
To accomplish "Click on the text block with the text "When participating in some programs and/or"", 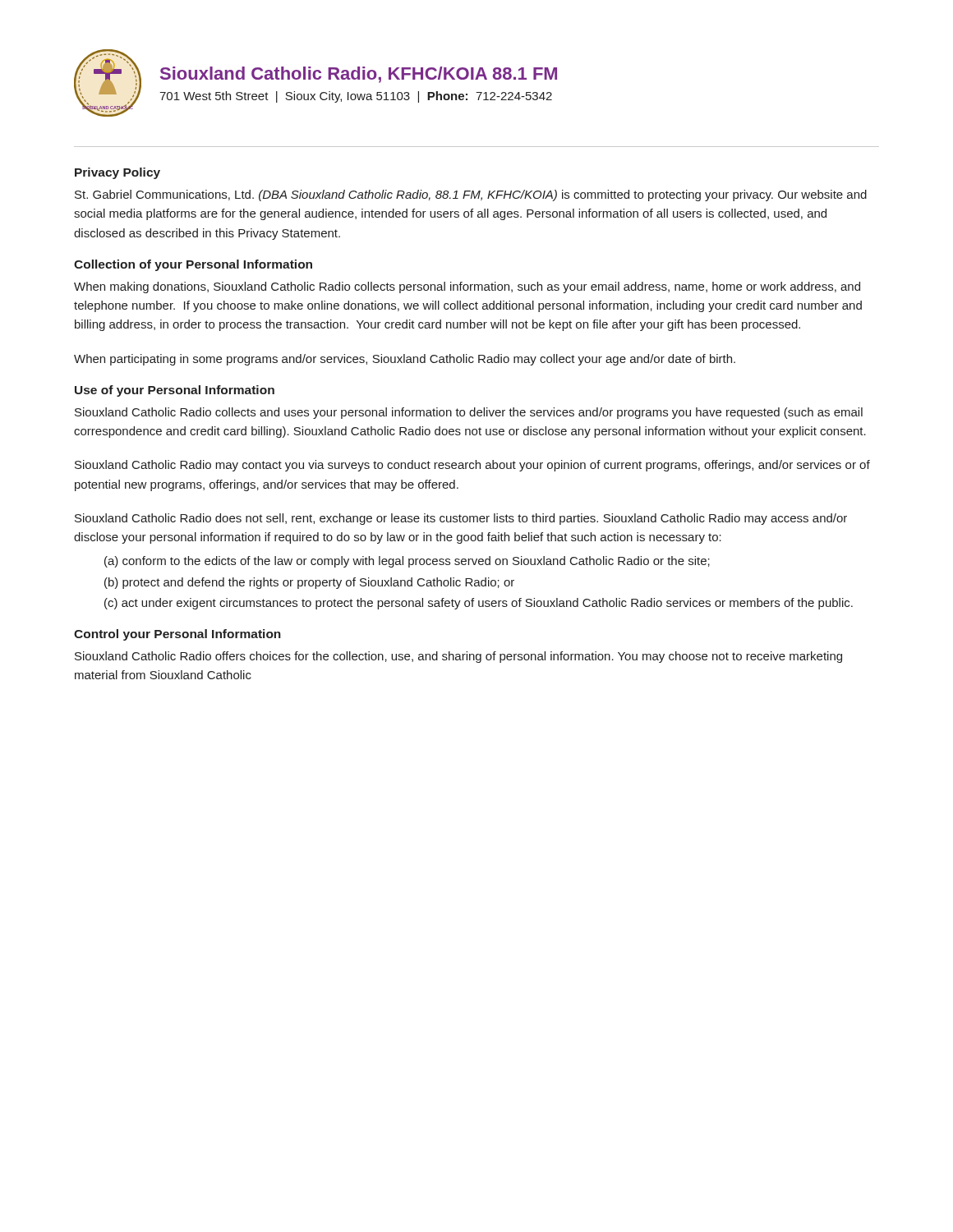I will [405, 358].
